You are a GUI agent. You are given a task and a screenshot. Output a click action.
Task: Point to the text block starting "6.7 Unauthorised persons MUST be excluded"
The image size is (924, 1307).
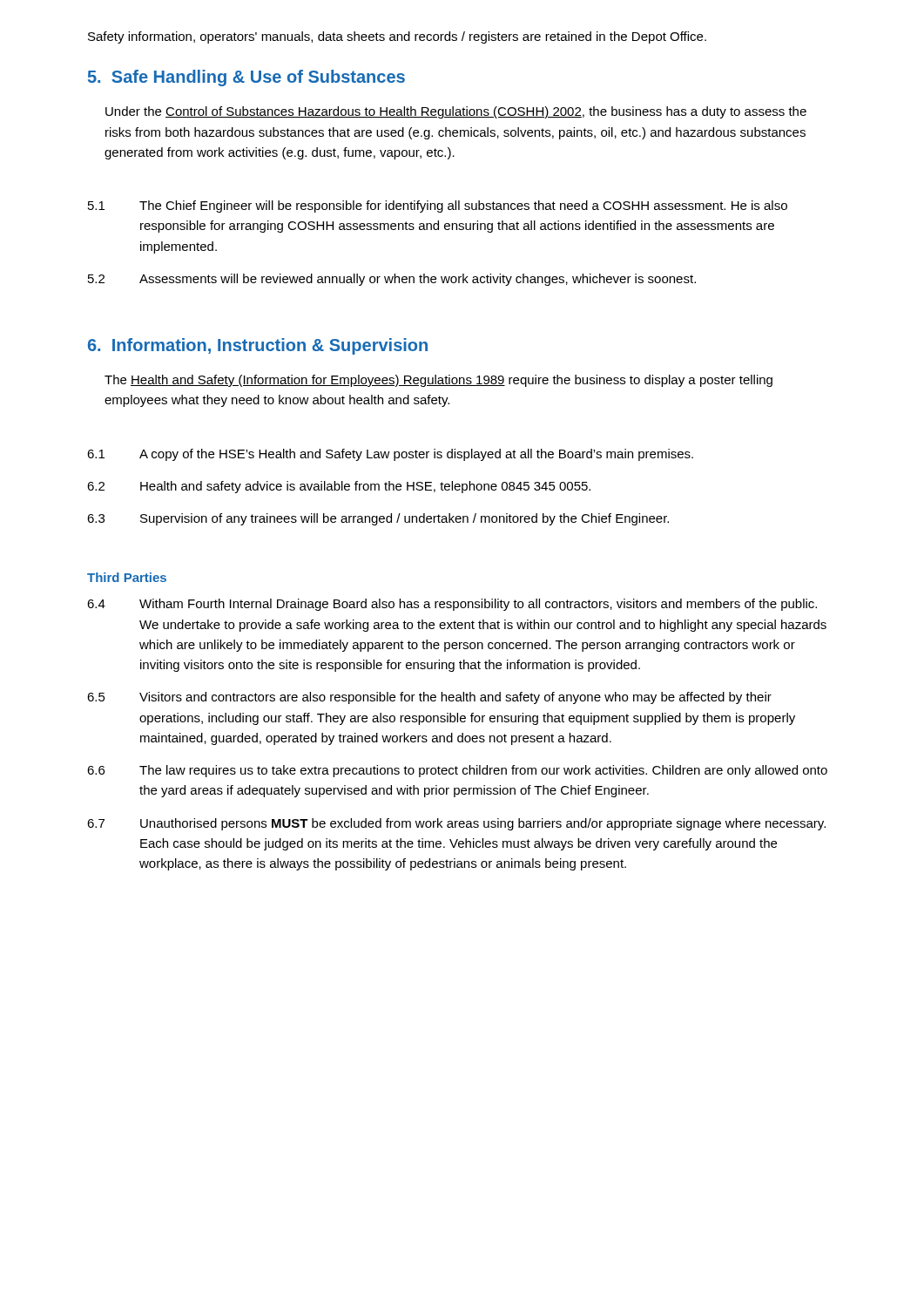[x=462, y=843]
